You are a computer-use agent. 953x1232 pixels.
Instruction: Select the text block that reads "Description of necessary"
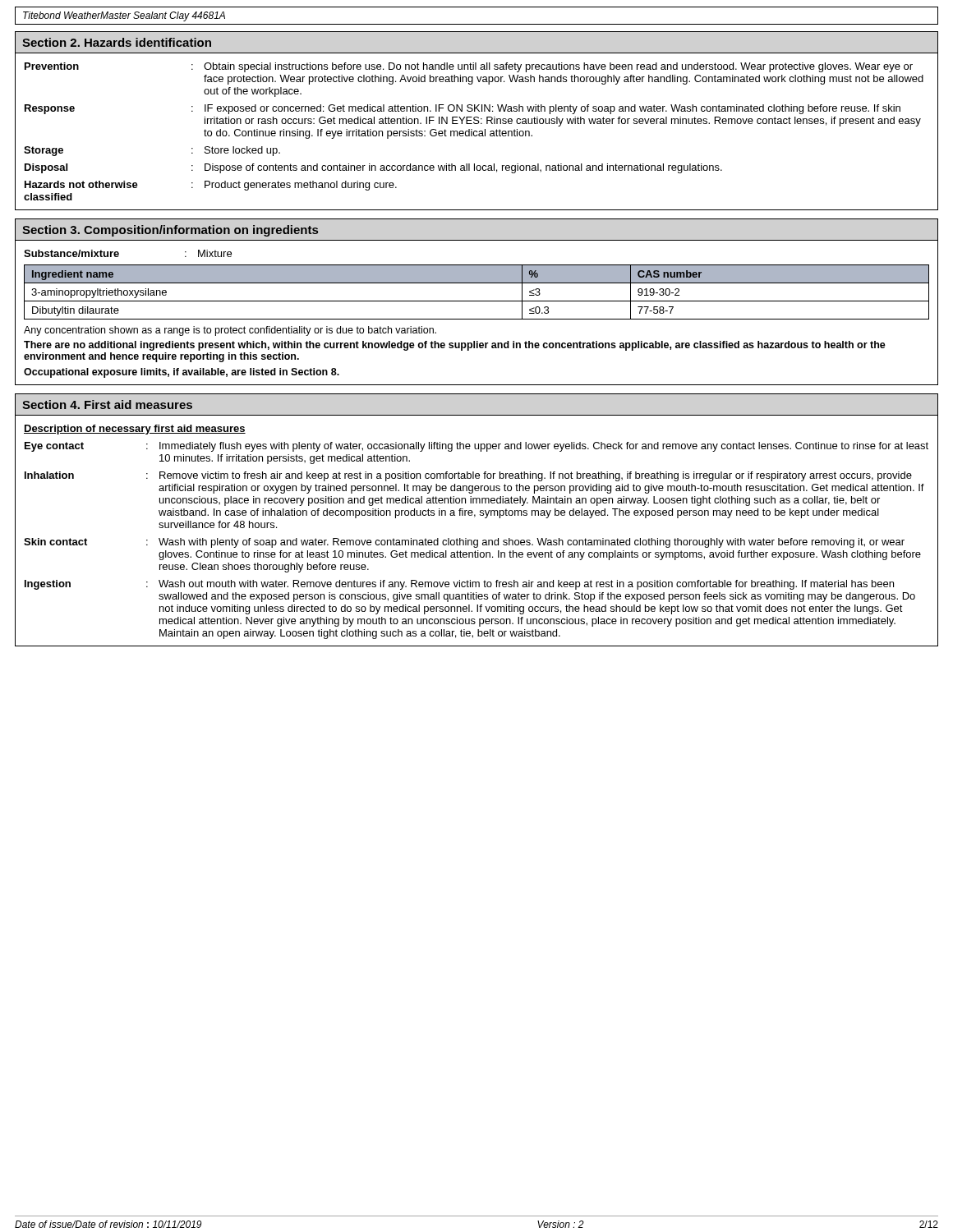click(x=135, y=428)
